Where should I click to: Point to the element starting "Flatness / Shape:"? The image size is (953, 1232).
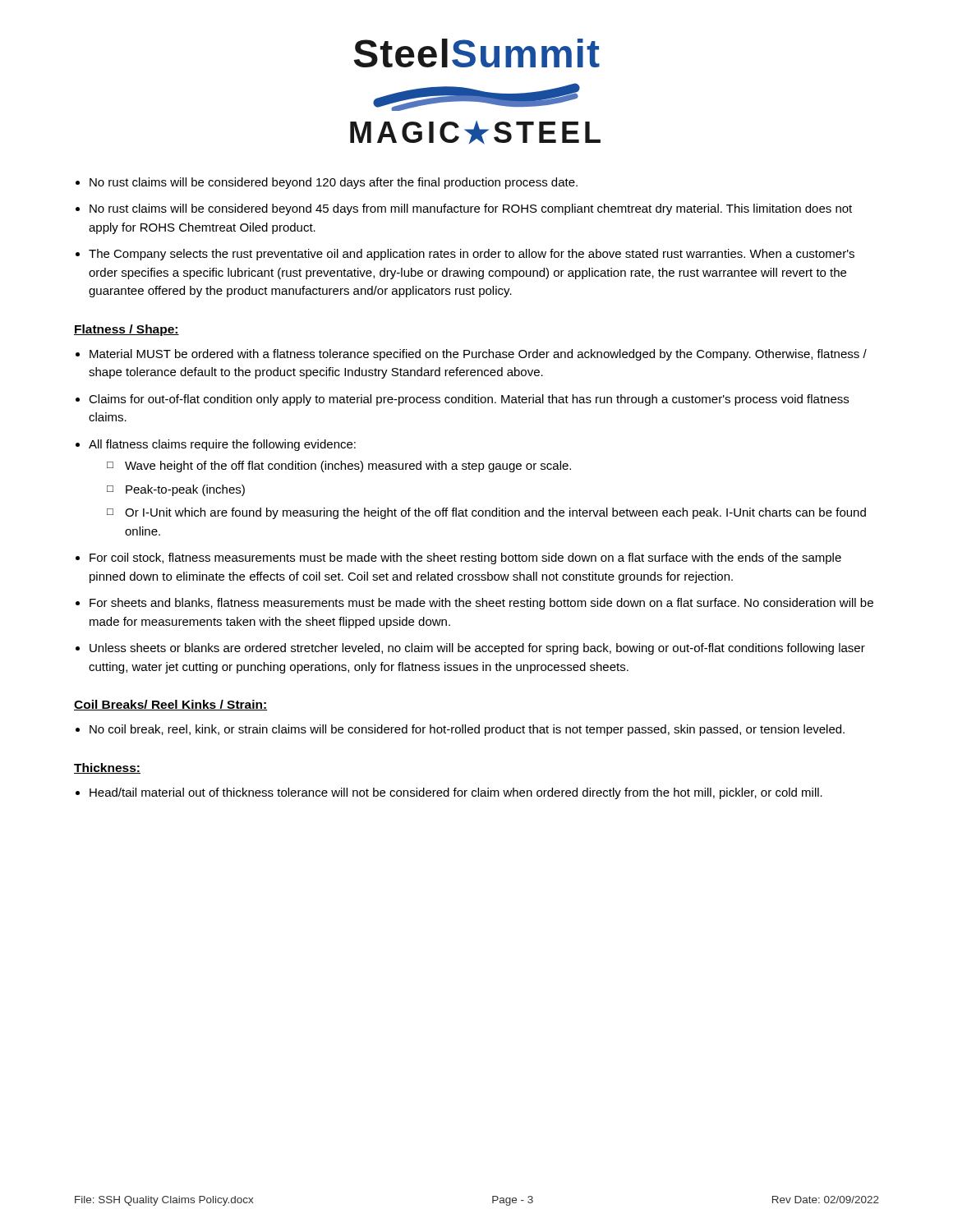click(126, 329)
